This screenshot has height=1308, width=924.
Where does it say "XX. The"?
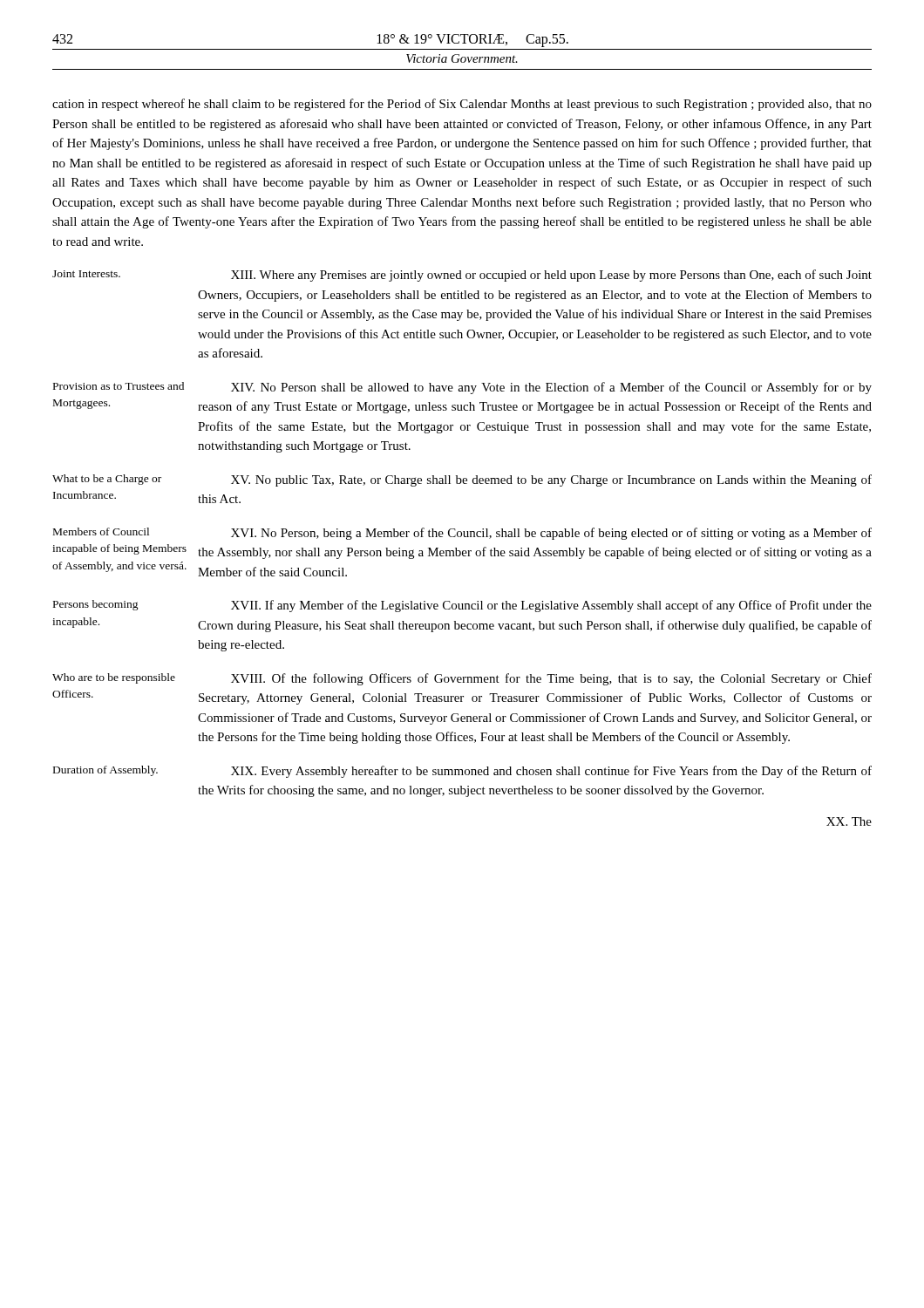[849, 821]
